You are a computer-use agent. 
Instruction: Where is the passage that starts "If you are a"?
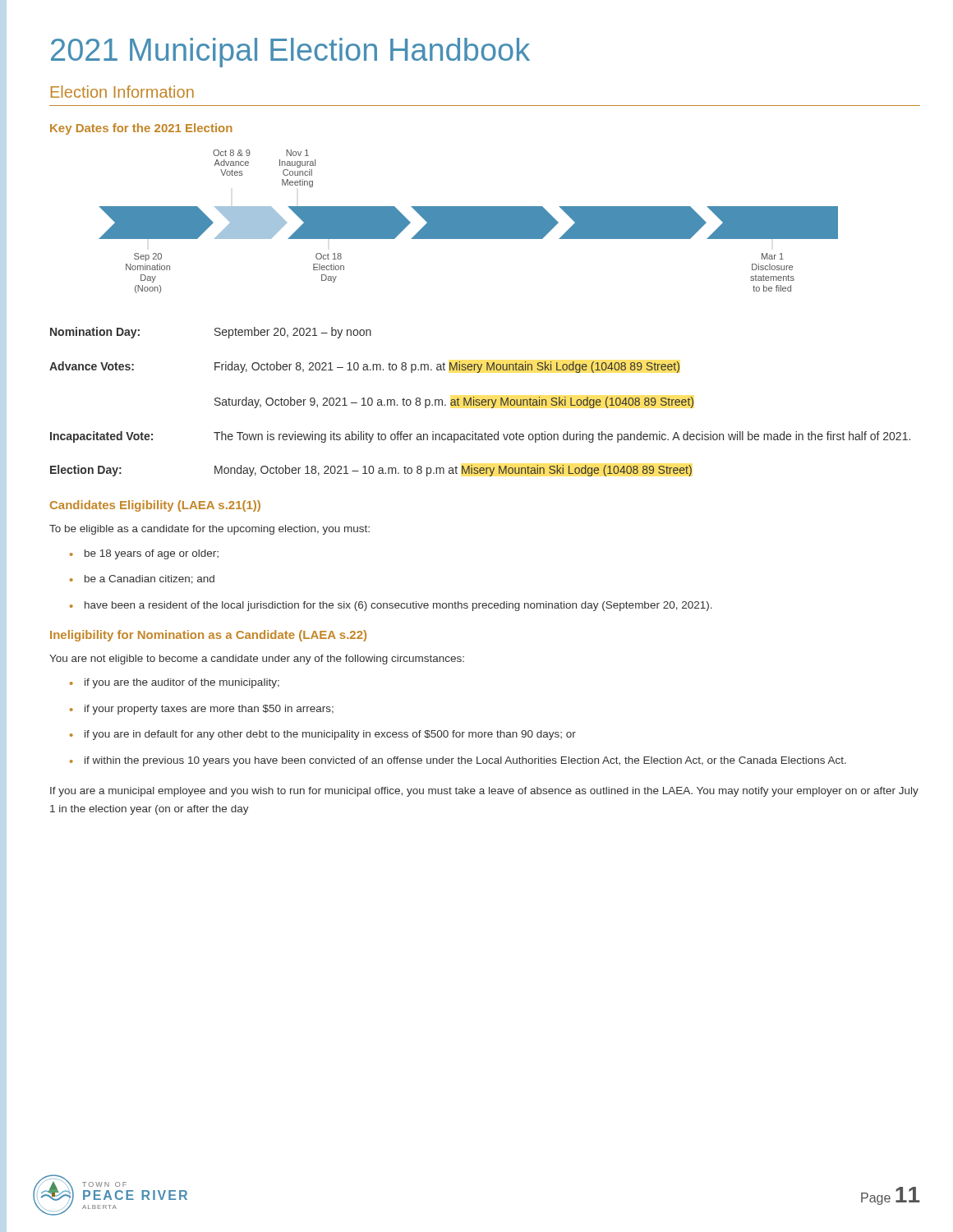484,800
